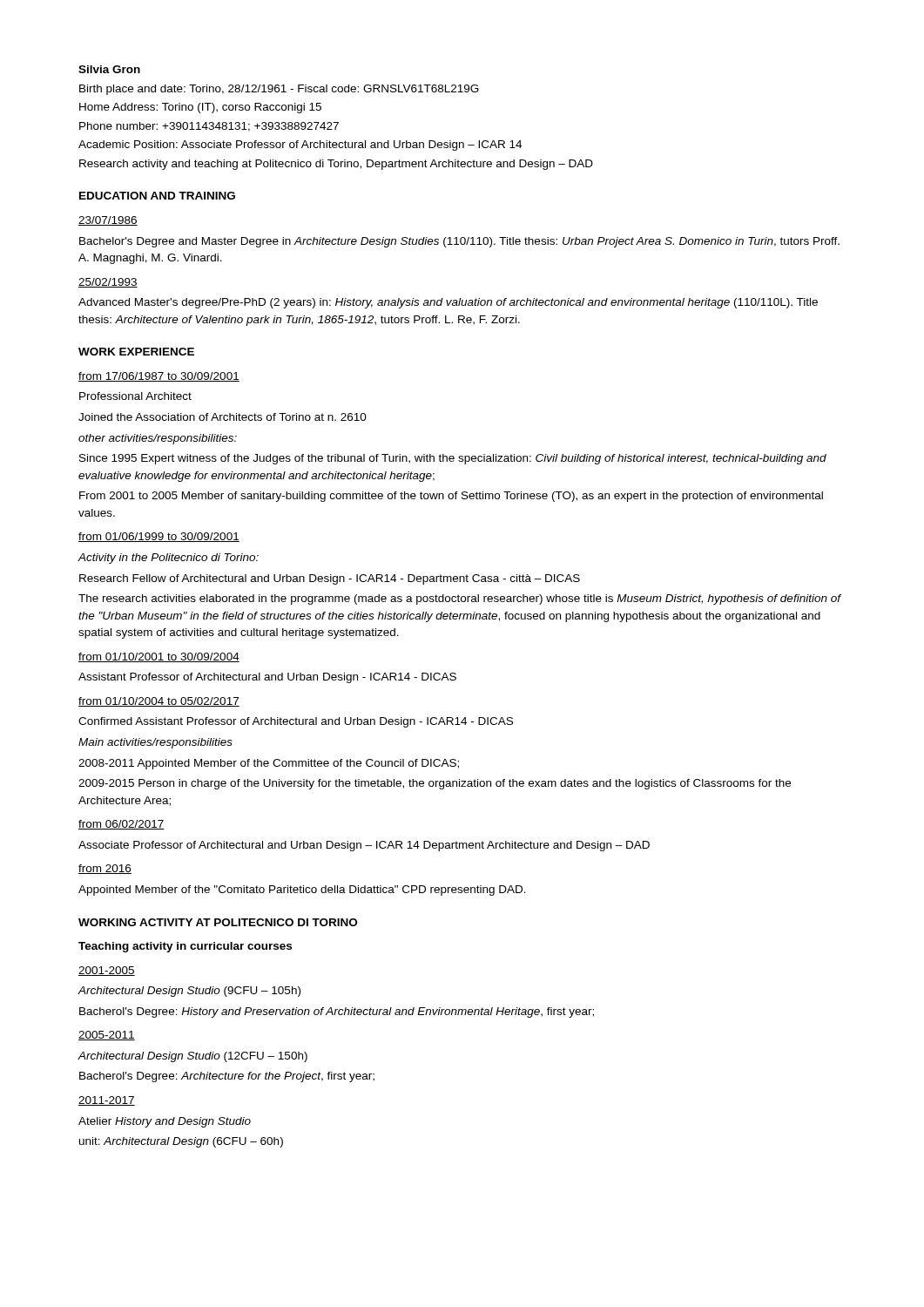924x1307 pixels.
Task: Where does it say "from 01/06/1999 to 30/09/2001"?
Action: tap(159, 537)
